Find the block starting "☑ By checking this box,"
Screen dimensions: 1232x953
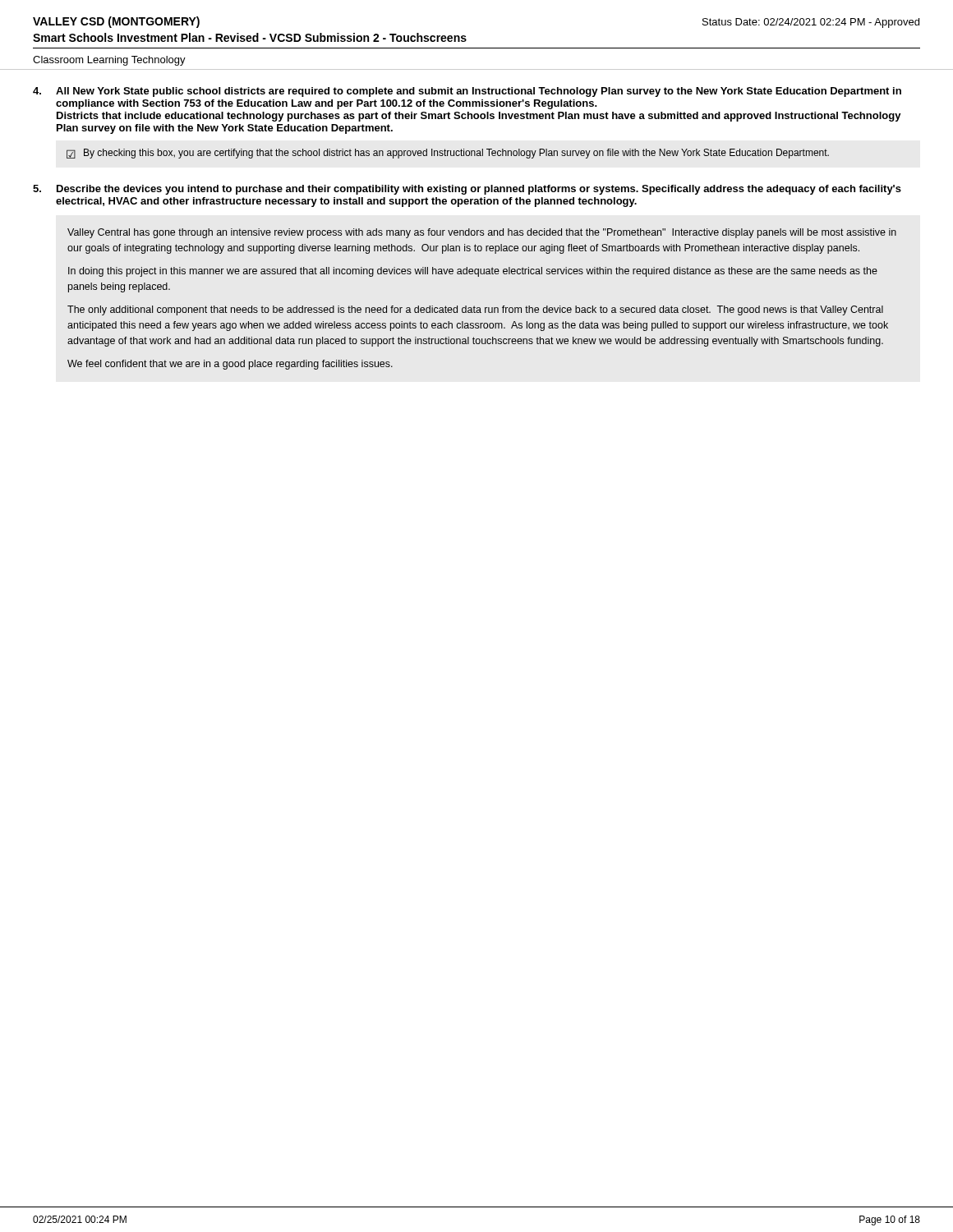(x=448, y=154)
